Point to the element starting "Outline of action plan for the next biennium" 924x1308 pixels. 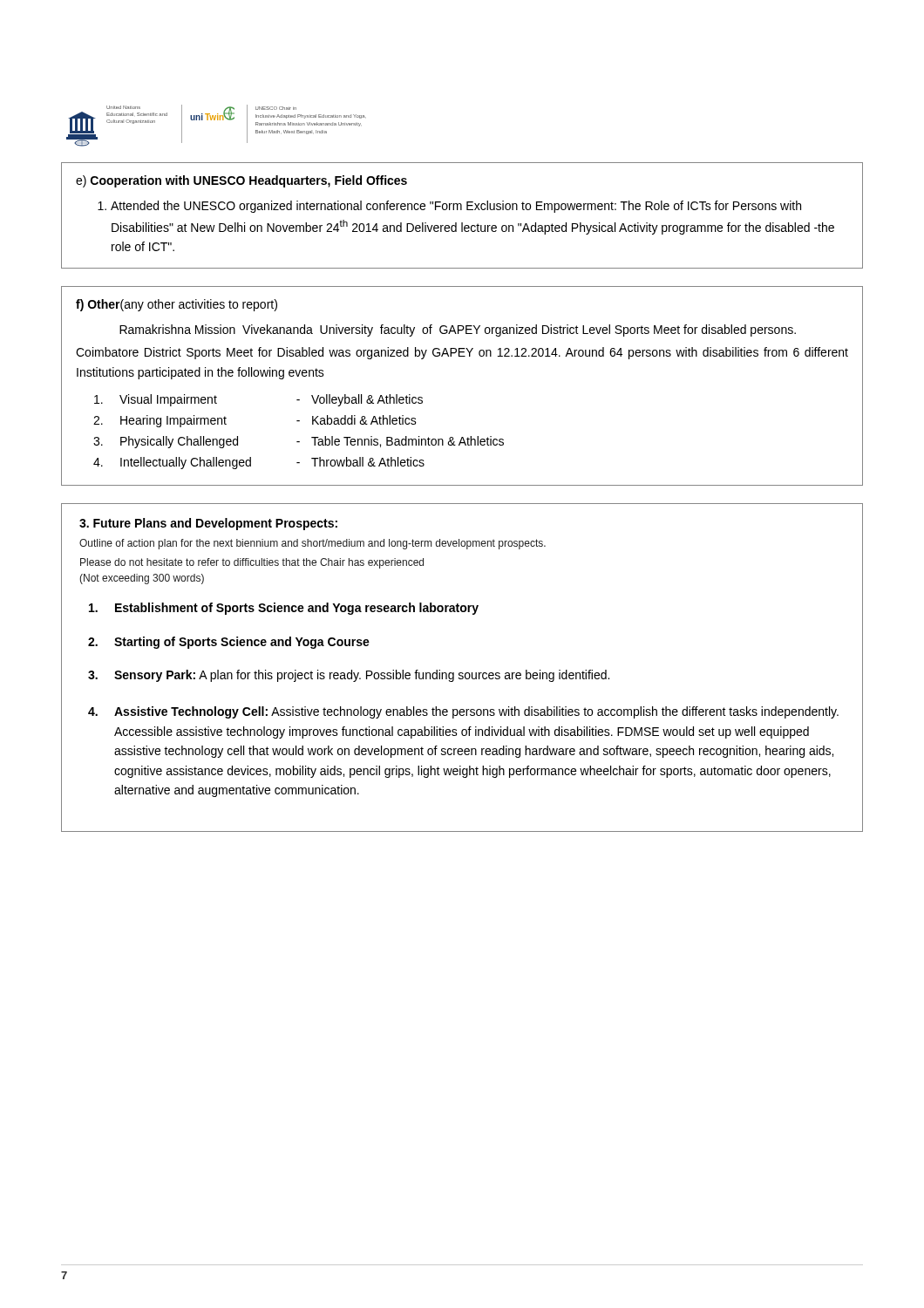[313, 543]
